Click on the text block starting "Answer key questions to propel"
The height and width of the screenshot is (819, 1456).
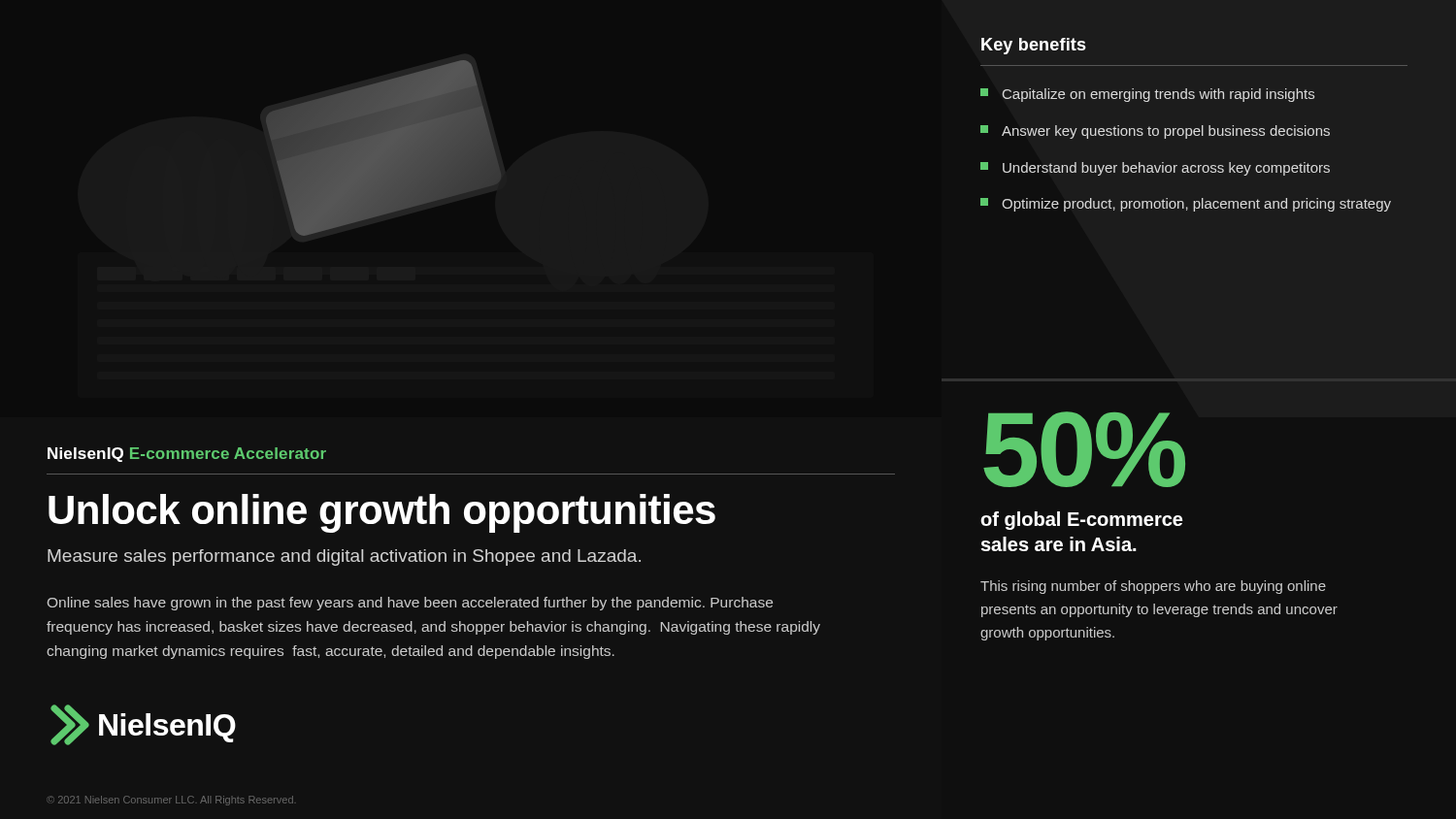1155,131
